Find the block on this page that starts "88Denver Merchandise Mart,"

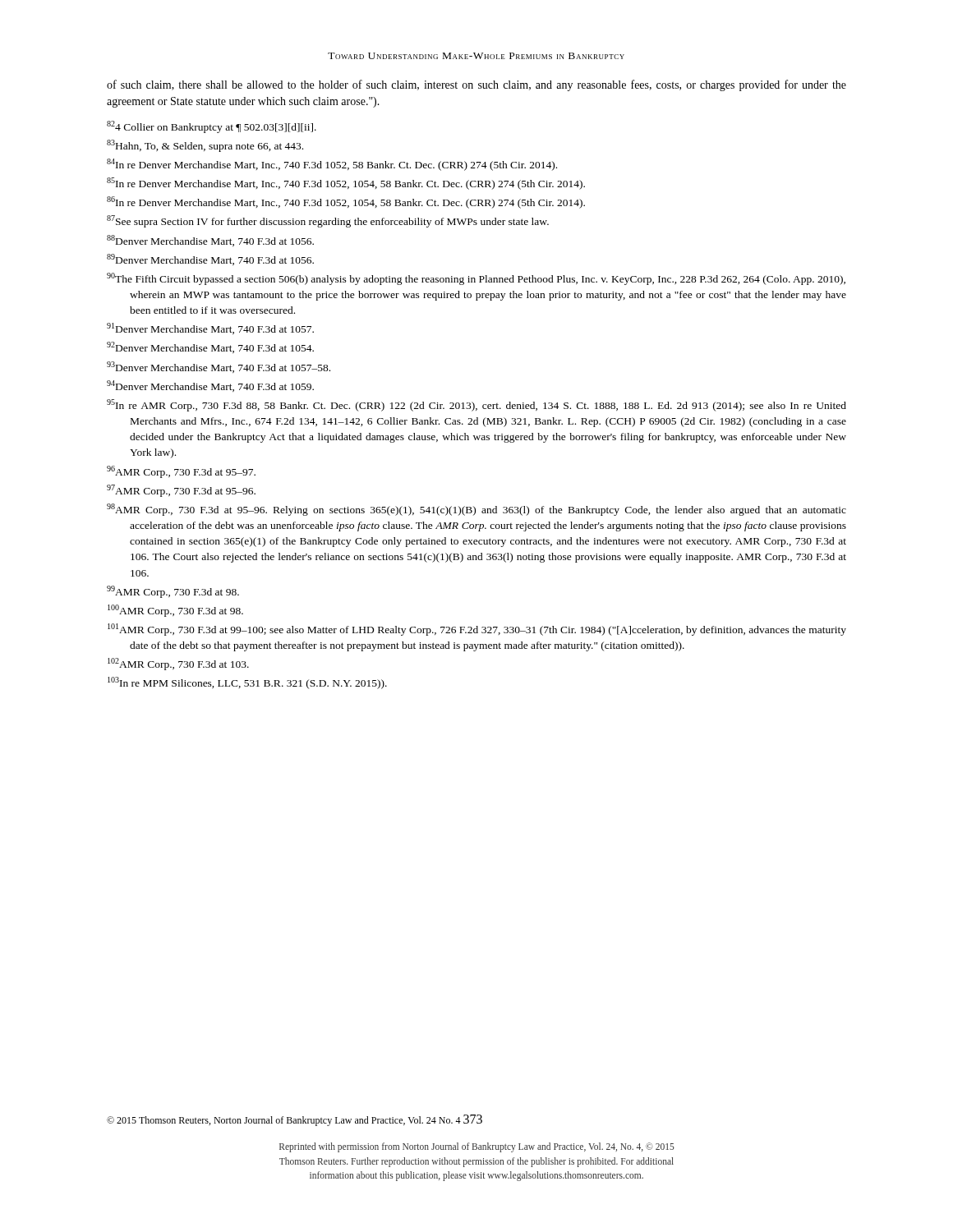[x=211, y=240]
